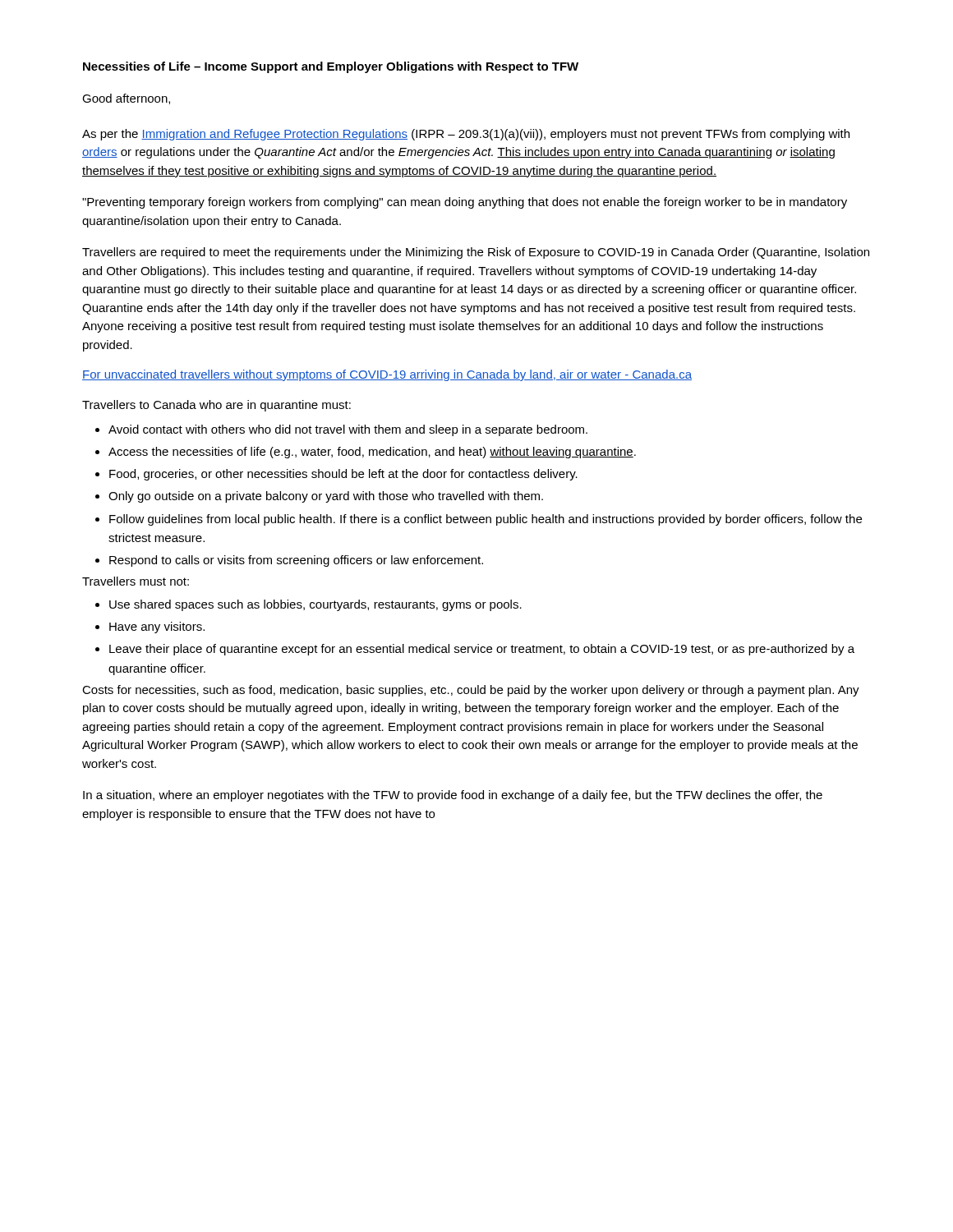Screen dimensions: 1232x953
Task: Click on the block starting "Use shared spaces such as lobbies,"
Action: tap(476, 636)
